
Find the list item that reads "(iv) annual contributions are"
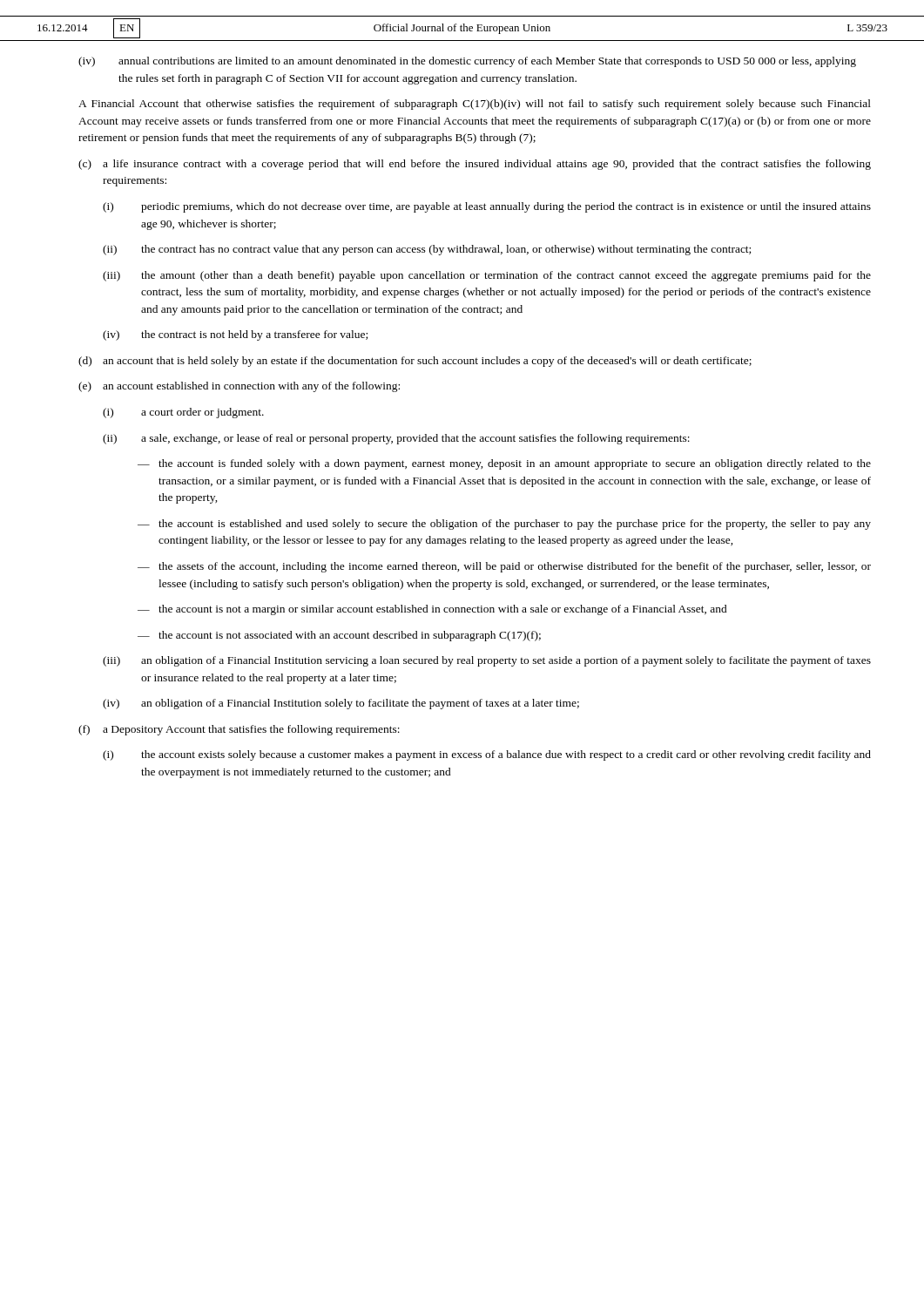475,69
